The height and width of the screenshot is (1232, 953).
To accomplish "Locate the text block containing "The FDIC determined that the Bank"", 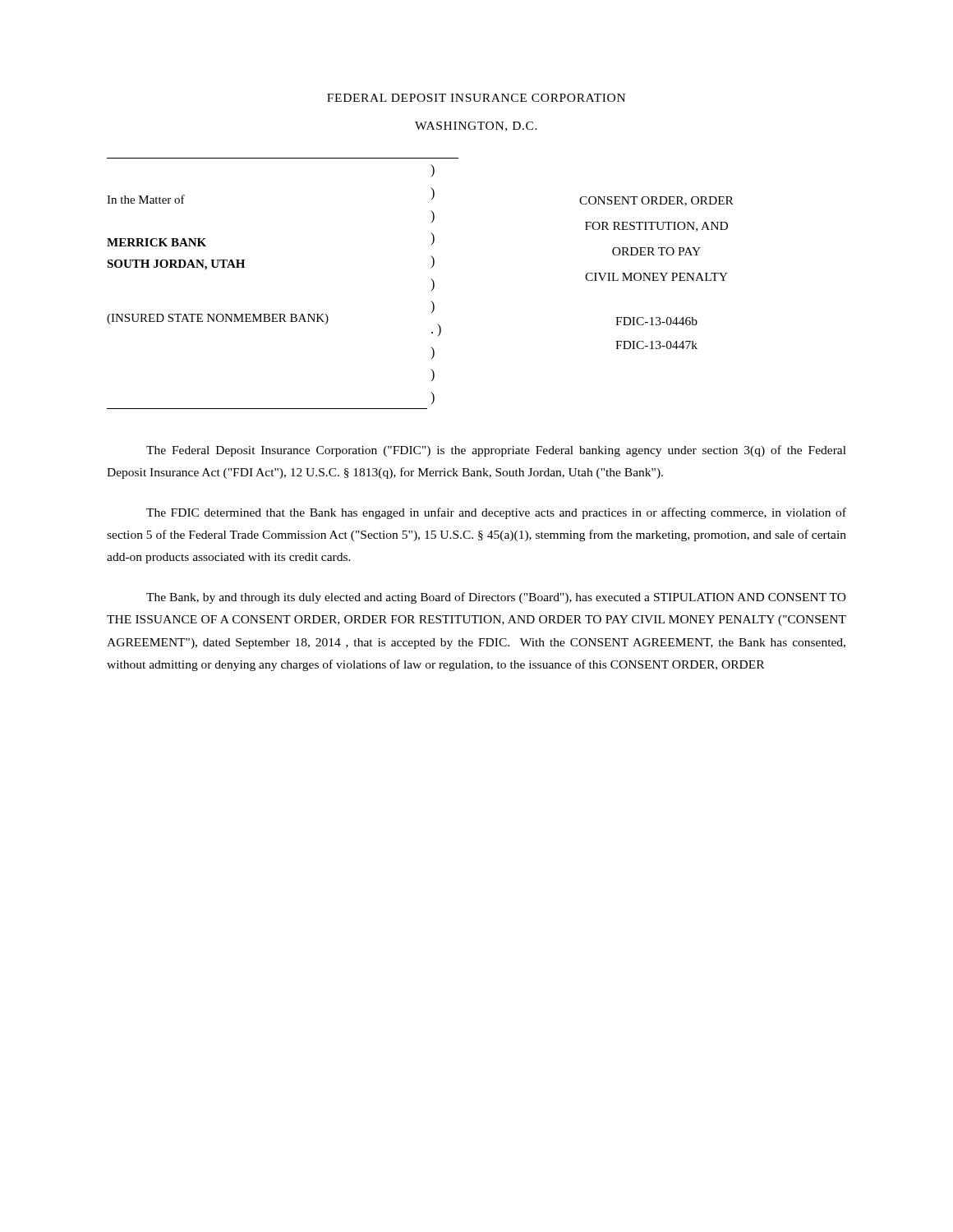I will point(476,534).
